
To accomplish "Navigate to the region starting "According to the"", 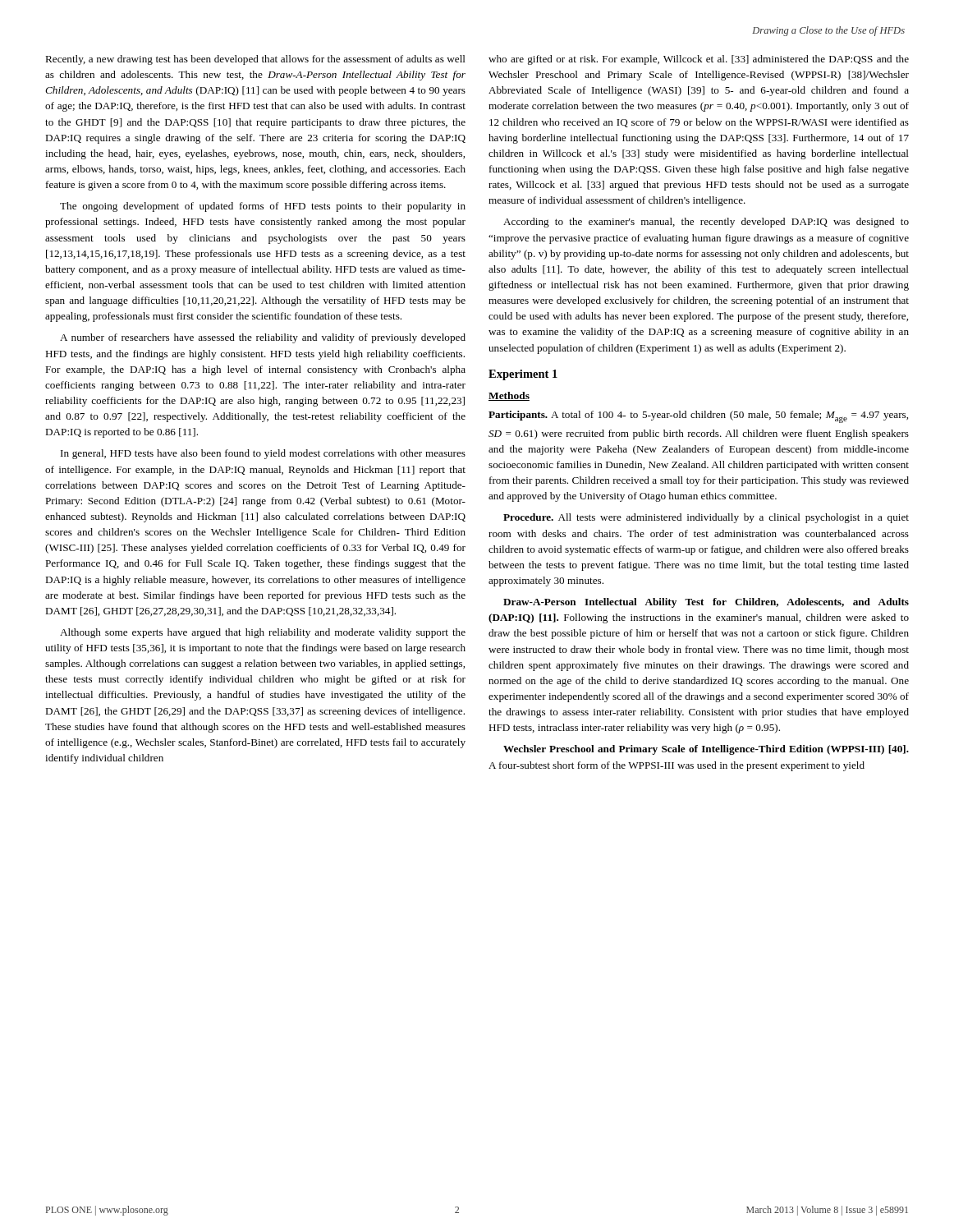I will point(699,285).
